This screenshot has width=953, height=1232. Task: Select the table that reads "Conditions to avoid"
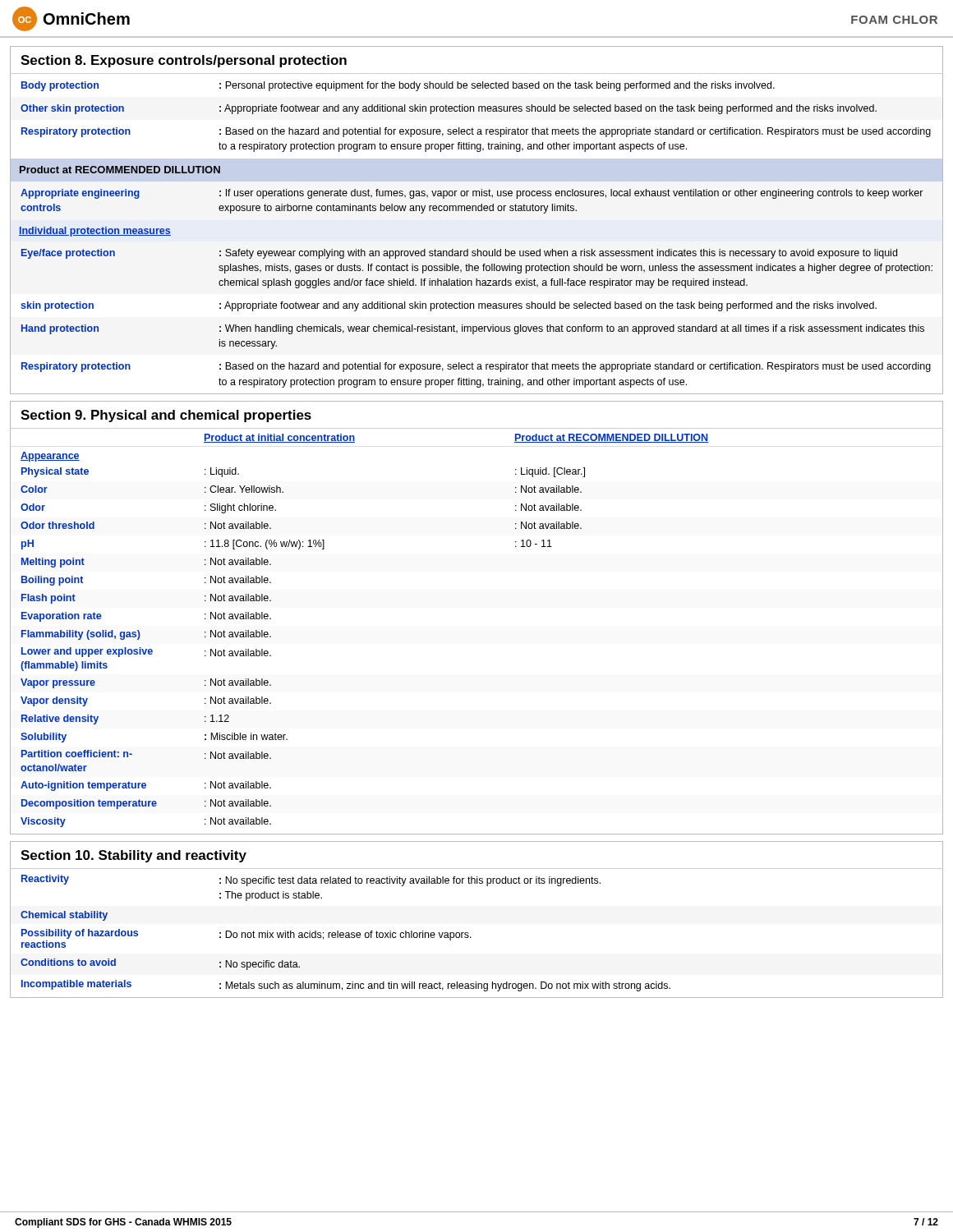pos(476,933)
